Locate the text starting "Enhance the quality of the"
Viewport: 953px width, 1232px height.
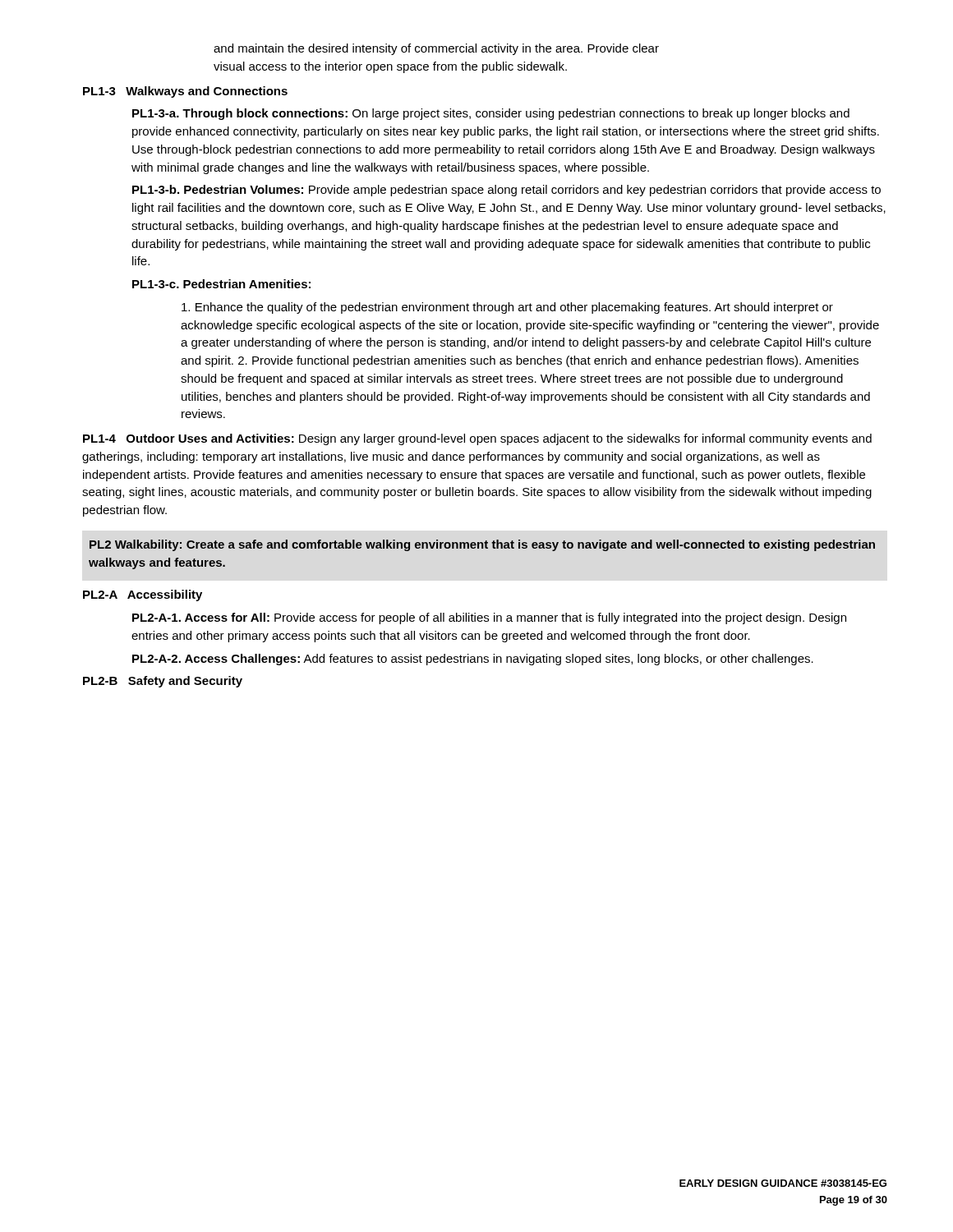tap(534, 360)
